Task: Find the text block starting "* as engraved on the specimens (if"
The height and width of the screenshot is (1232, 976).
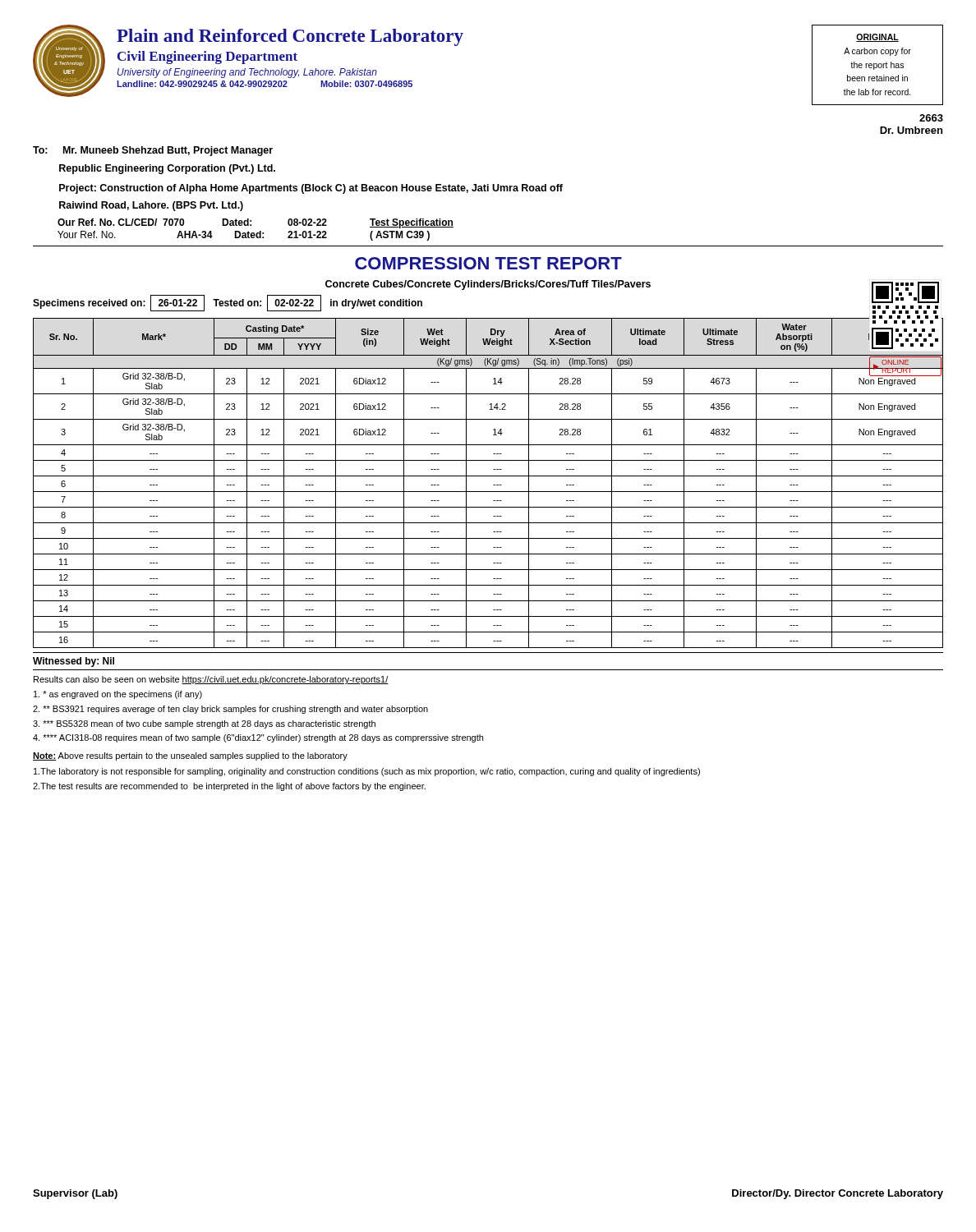Action: [x=118, y=694]
